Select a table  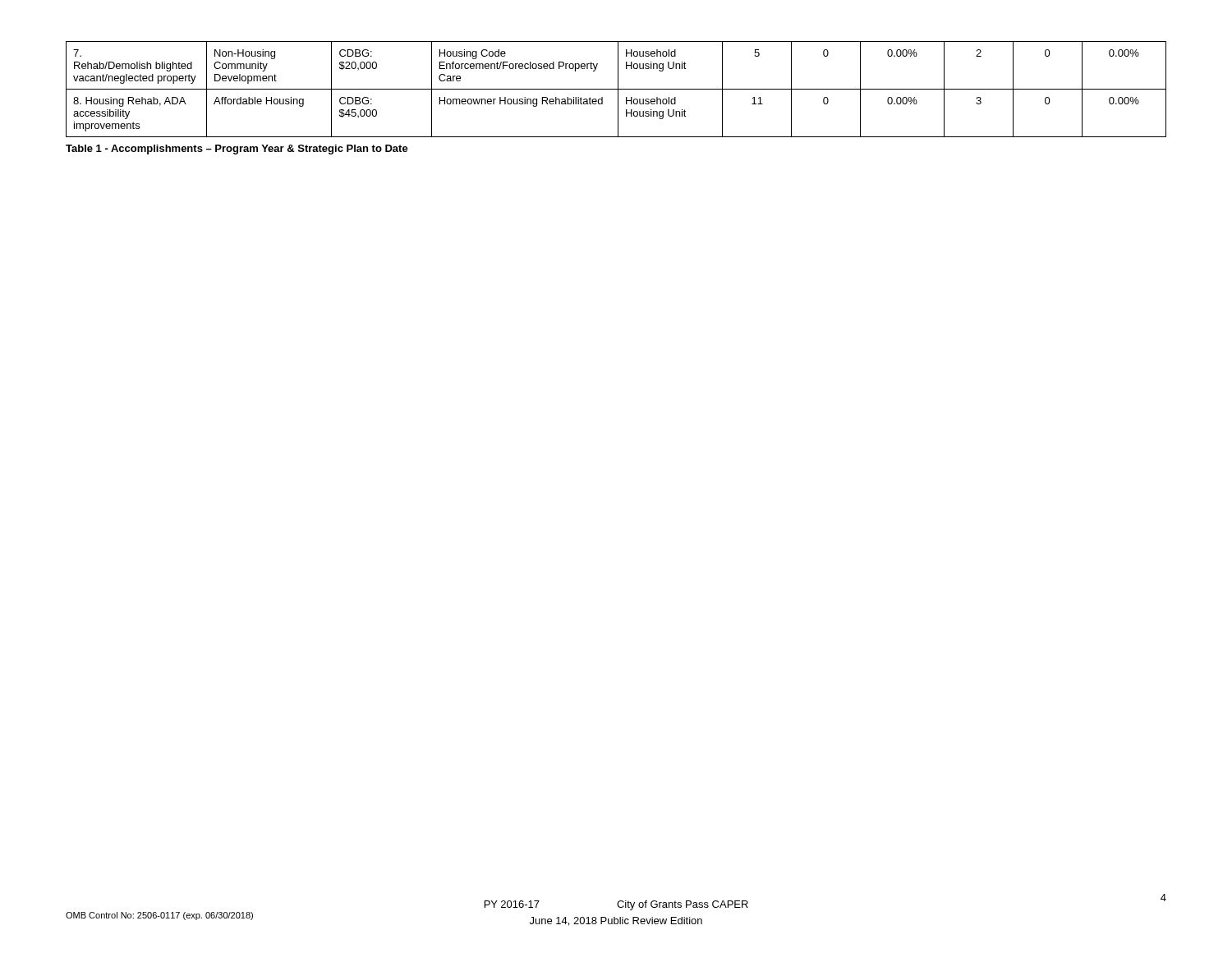click(616, 89)
